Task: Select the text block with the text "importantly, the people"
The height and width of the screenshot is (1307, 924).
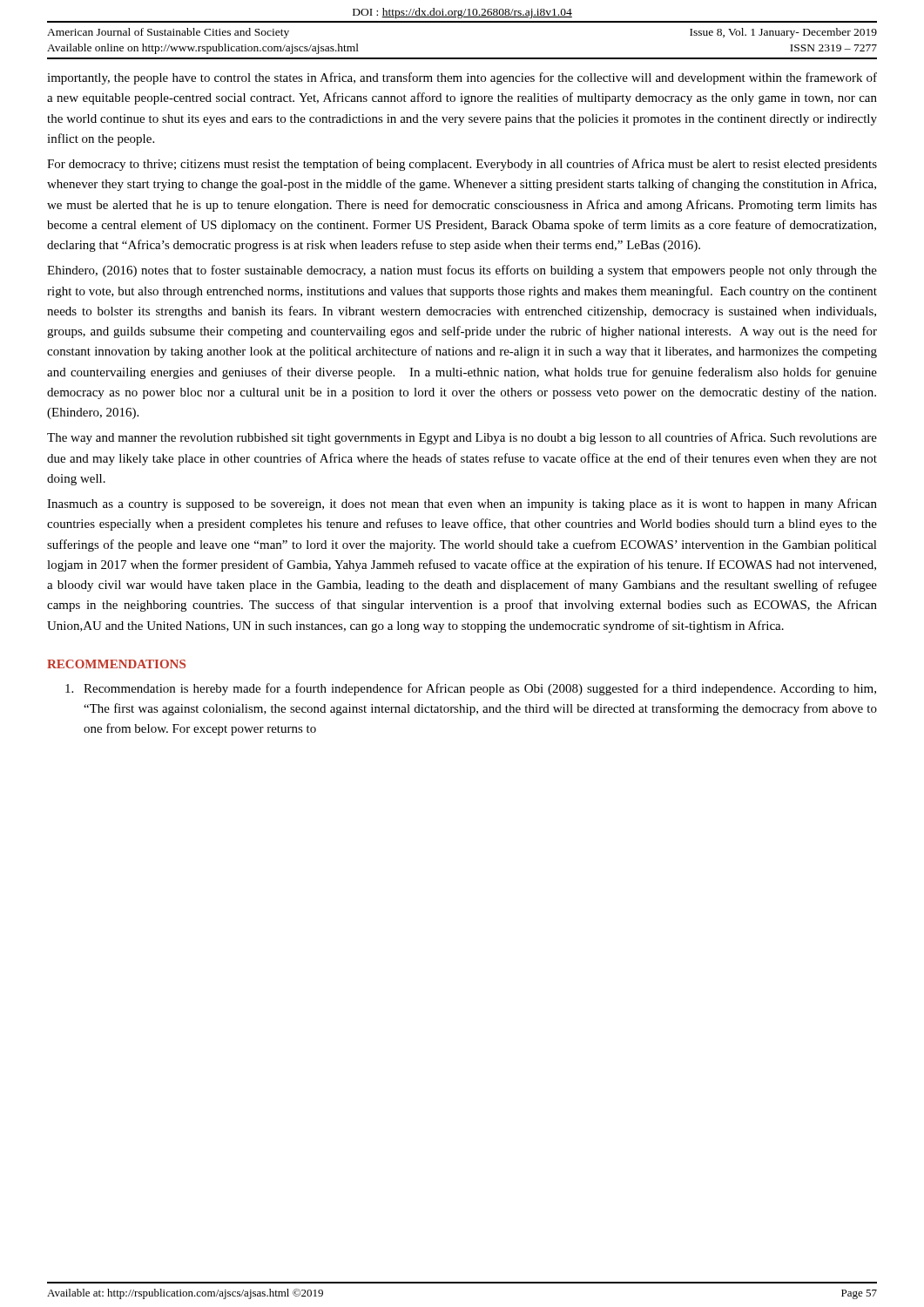Action: [462, 108]
